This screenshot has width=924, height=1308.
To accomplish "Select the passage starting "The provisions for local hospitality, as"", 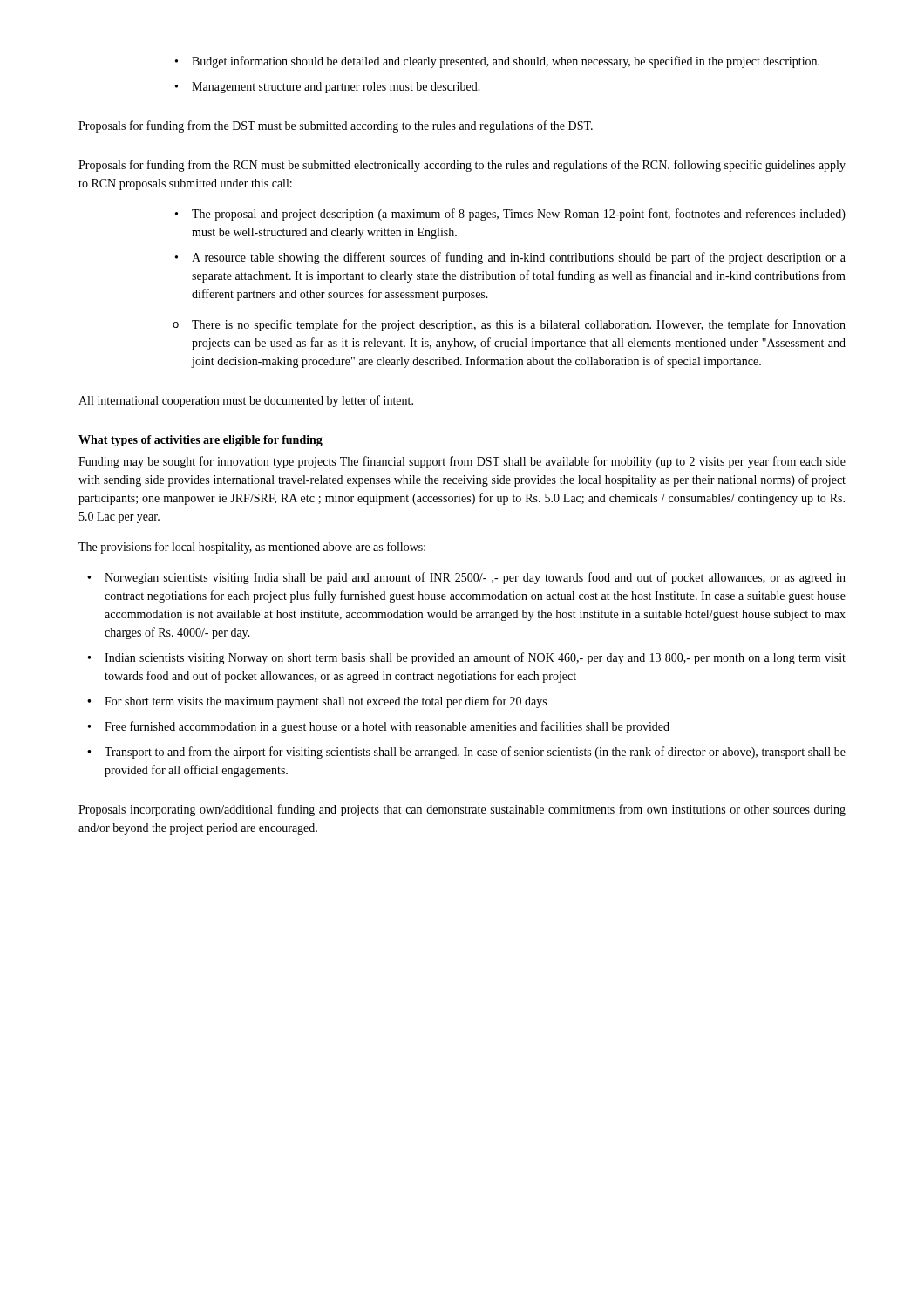I will 252,547.
